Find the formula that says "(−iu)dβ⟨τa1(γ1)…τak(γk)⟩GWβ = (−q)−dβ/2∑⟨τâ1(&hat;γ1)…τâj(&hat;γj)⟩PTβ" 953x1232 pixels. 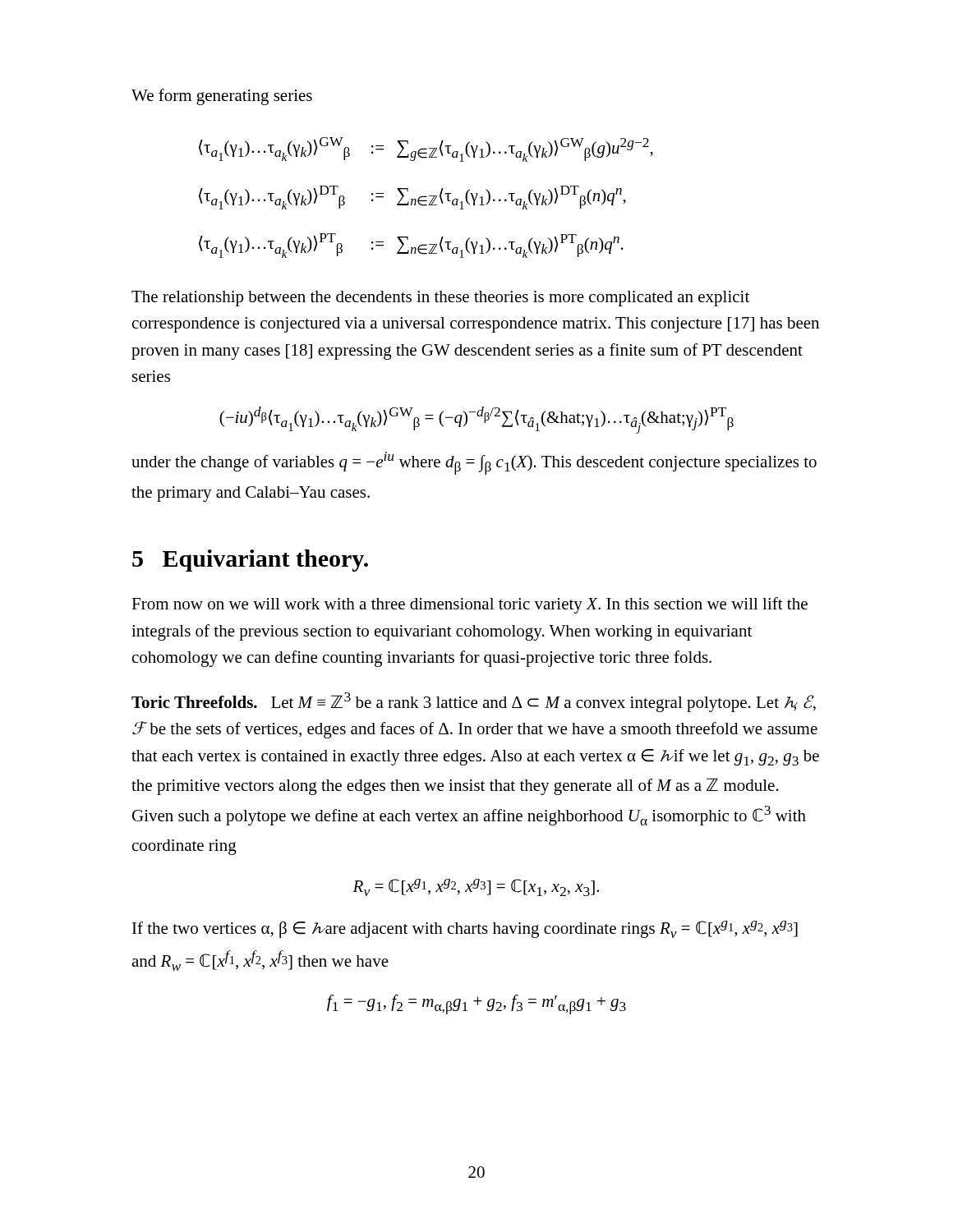tap(476, 418)
